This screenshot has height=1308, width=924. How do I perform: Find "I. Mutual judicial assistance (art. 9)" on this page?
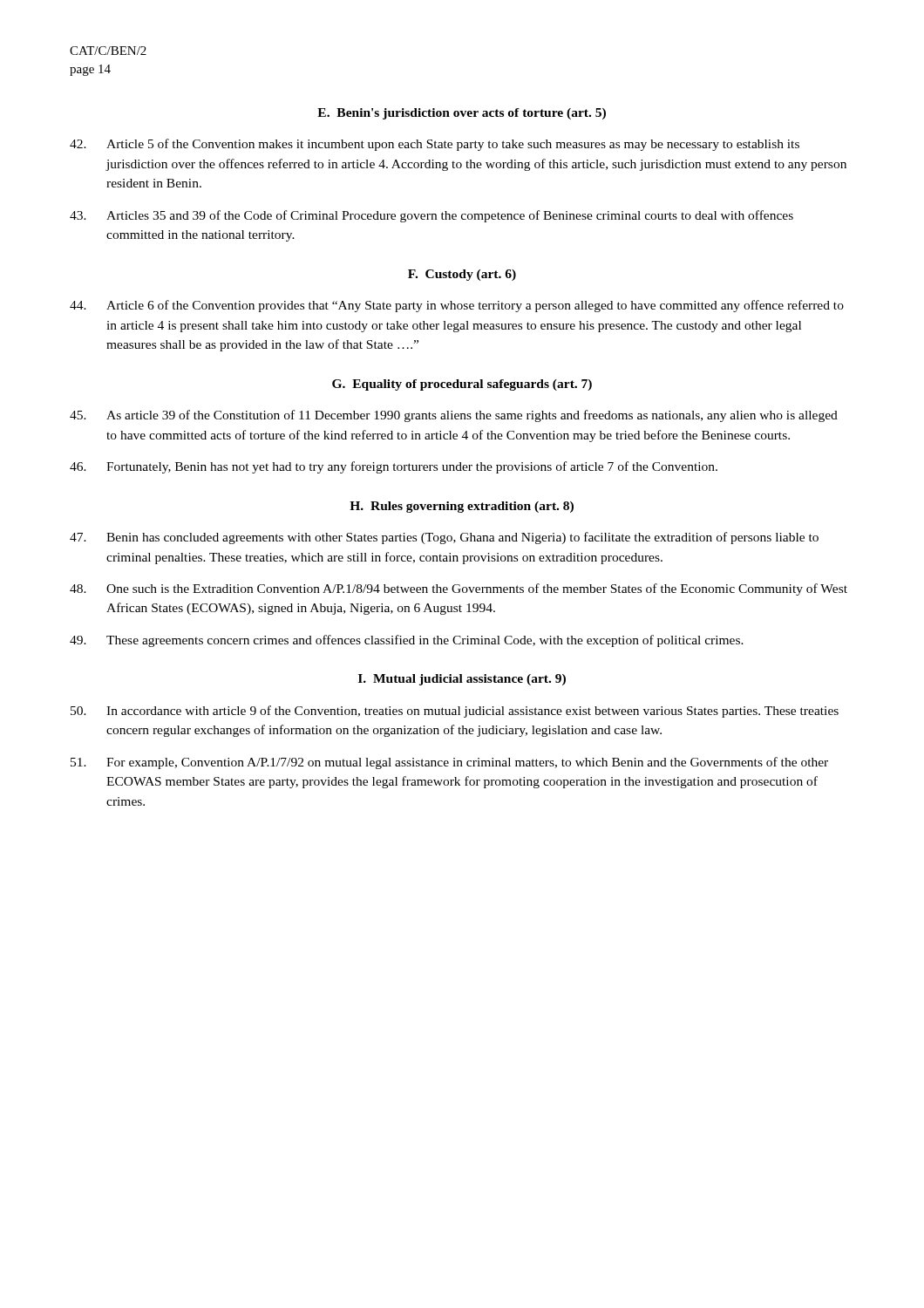tap(462, 678)
